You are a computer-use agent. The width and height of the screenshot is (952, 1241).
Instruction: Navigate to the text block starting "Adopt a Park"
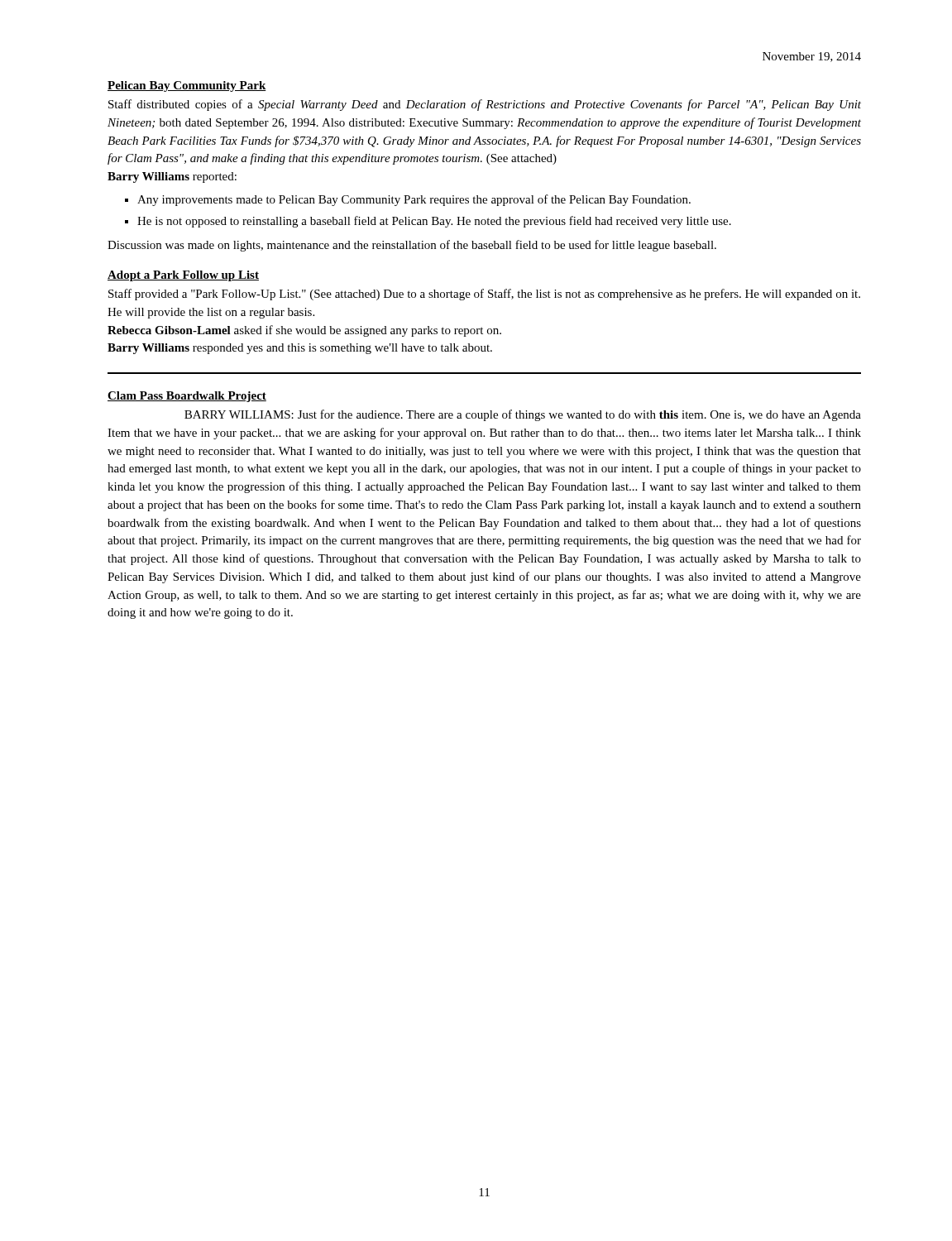pyautogui.click(x=183, y=275)
